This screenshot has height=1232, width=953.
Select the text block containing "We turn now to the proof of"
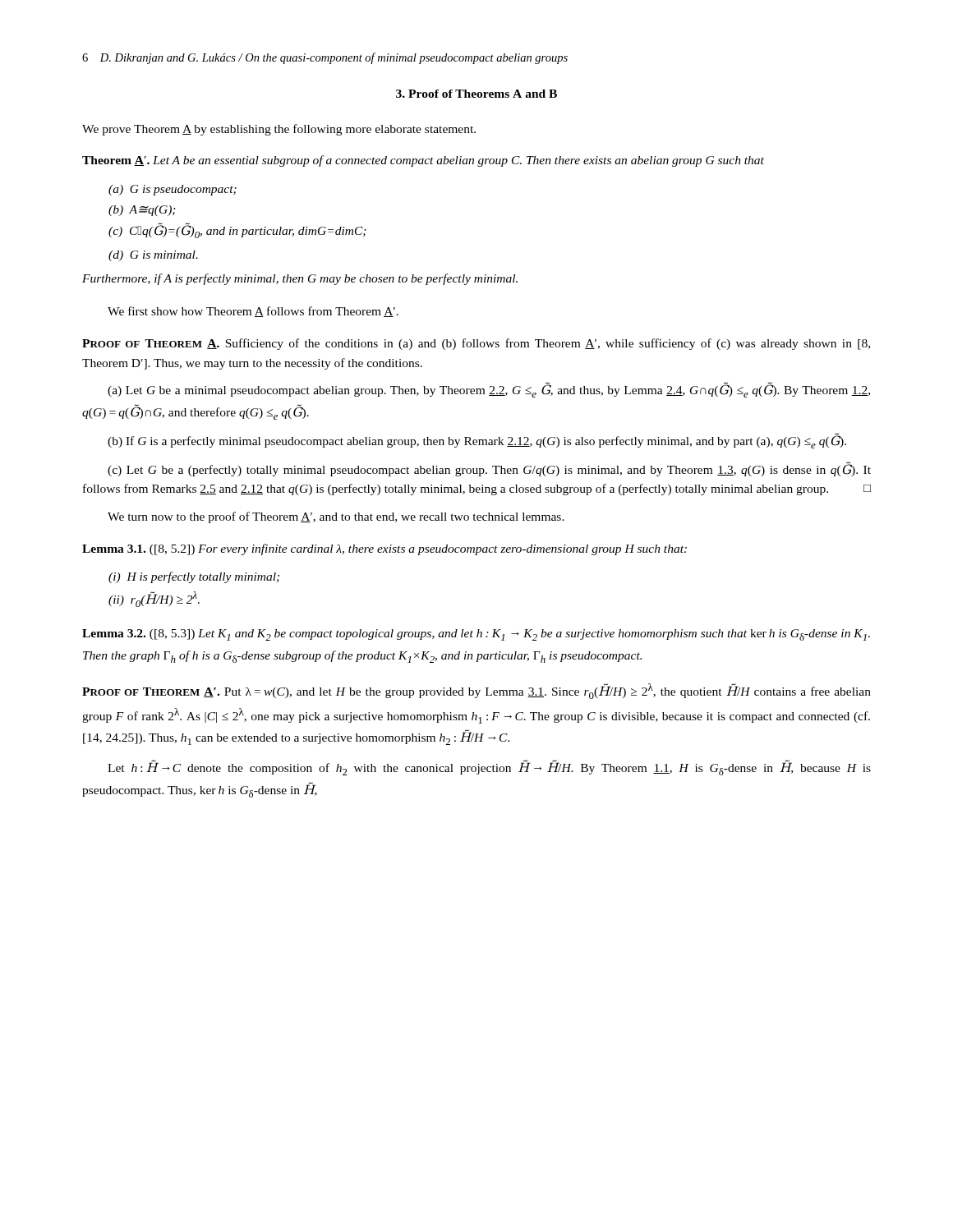click(336, 516)
